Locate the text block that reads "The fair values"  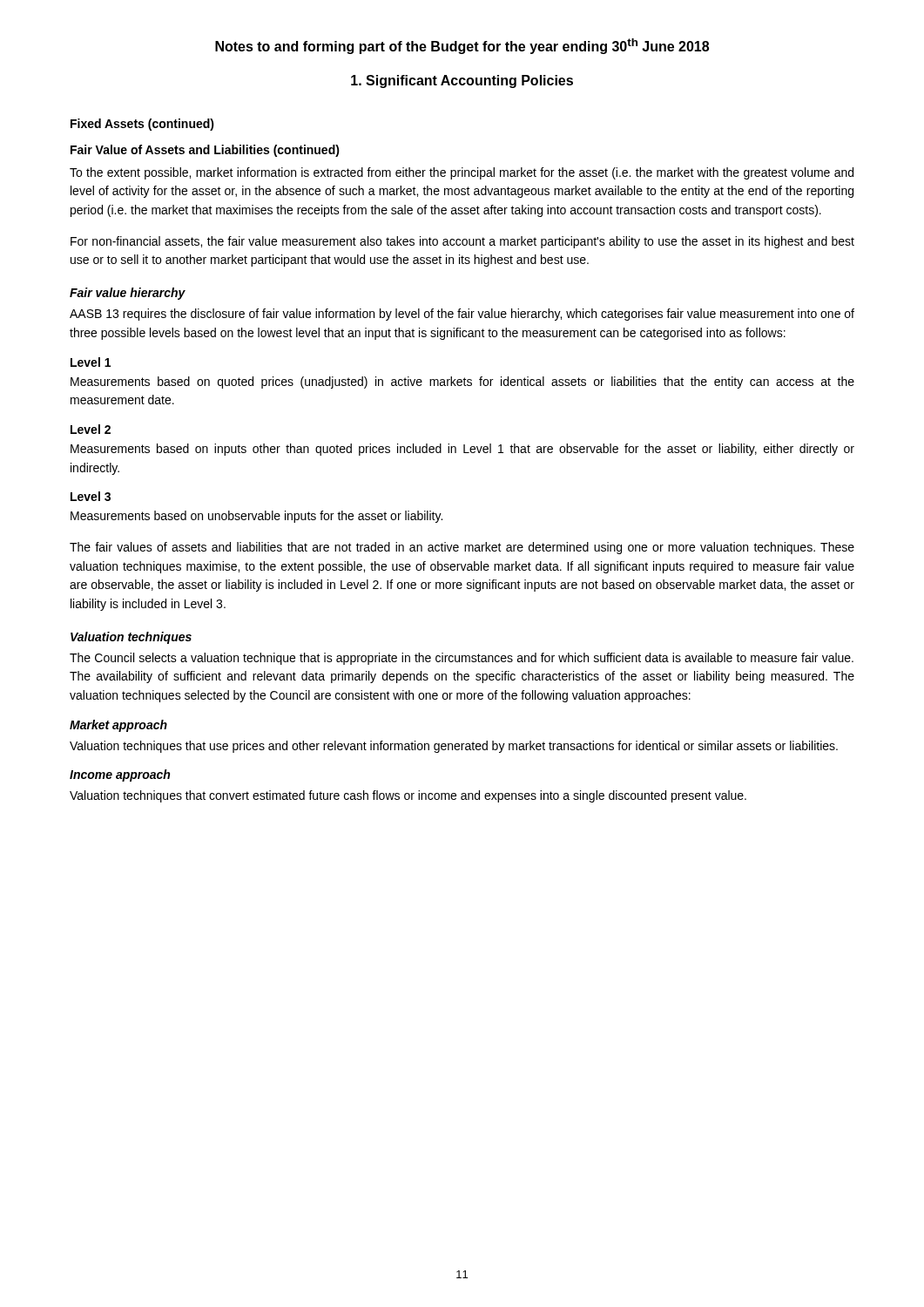point(462,576)
